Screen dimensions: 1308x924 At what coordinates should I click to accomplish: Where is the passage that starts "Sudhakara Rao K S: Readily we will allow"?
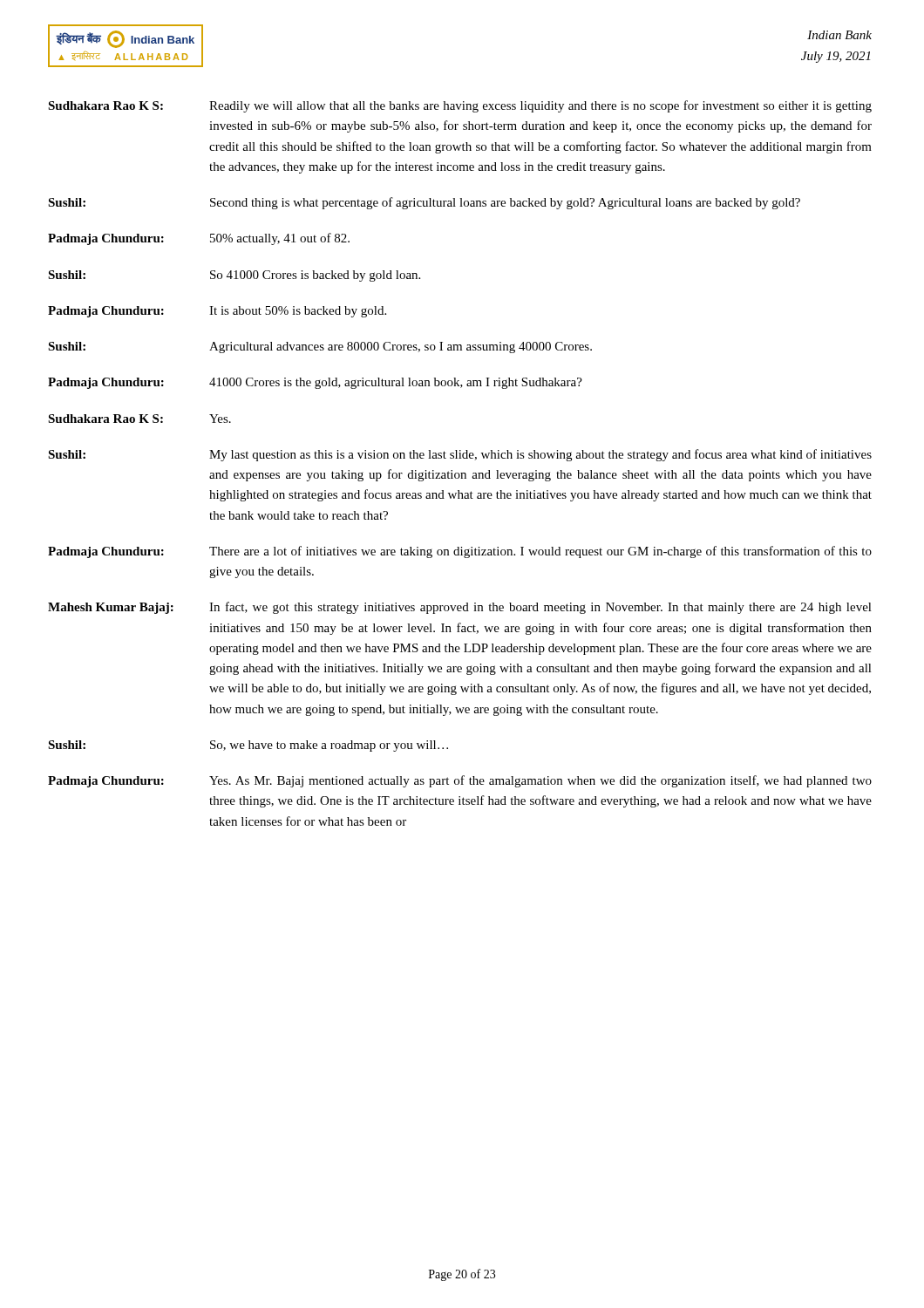coord(460,136)
